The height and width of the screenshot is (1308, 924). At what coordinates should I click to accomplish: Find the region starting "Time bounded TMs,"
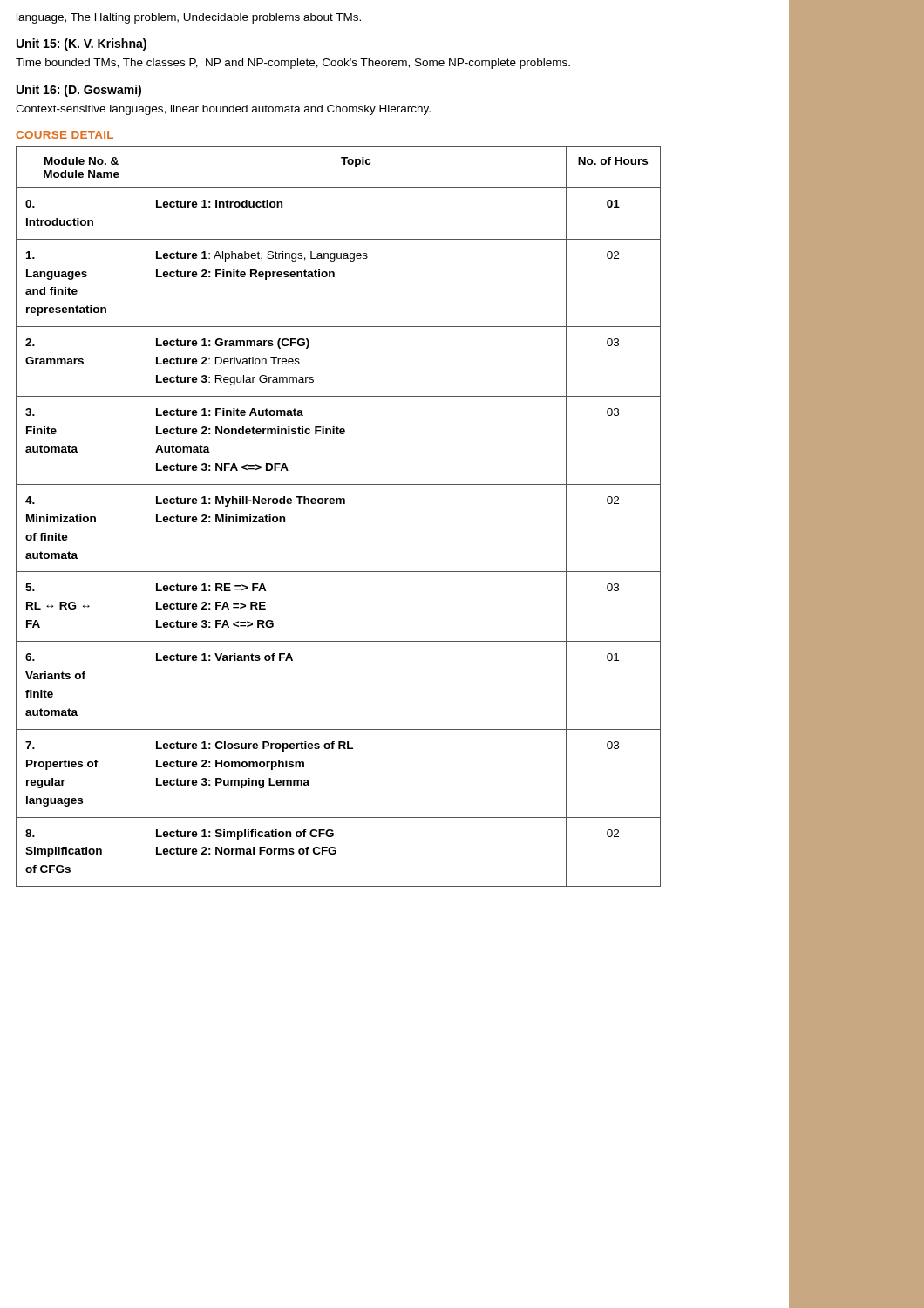click(x=293, y=63)
